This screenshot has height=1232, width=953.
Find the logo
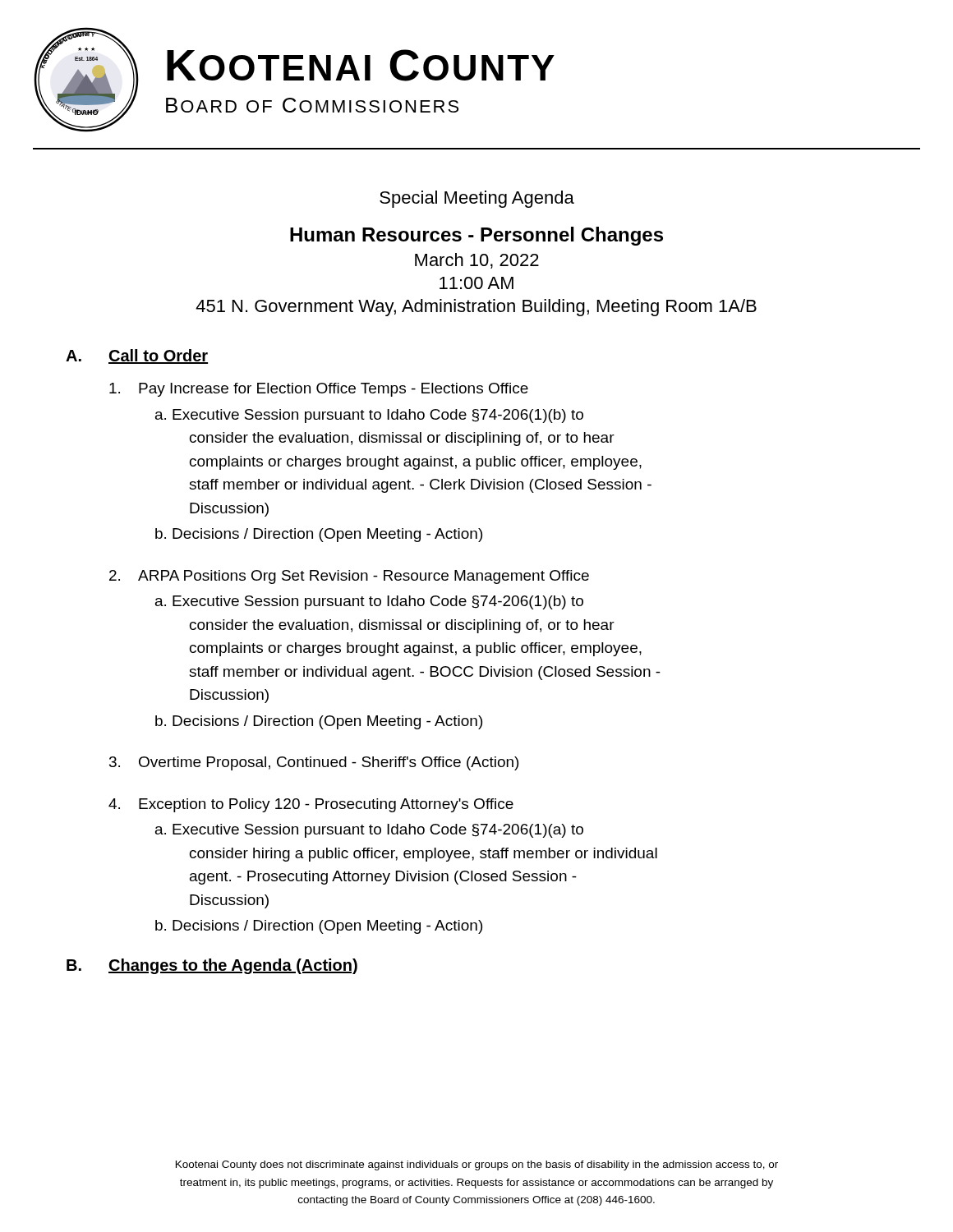86,80
